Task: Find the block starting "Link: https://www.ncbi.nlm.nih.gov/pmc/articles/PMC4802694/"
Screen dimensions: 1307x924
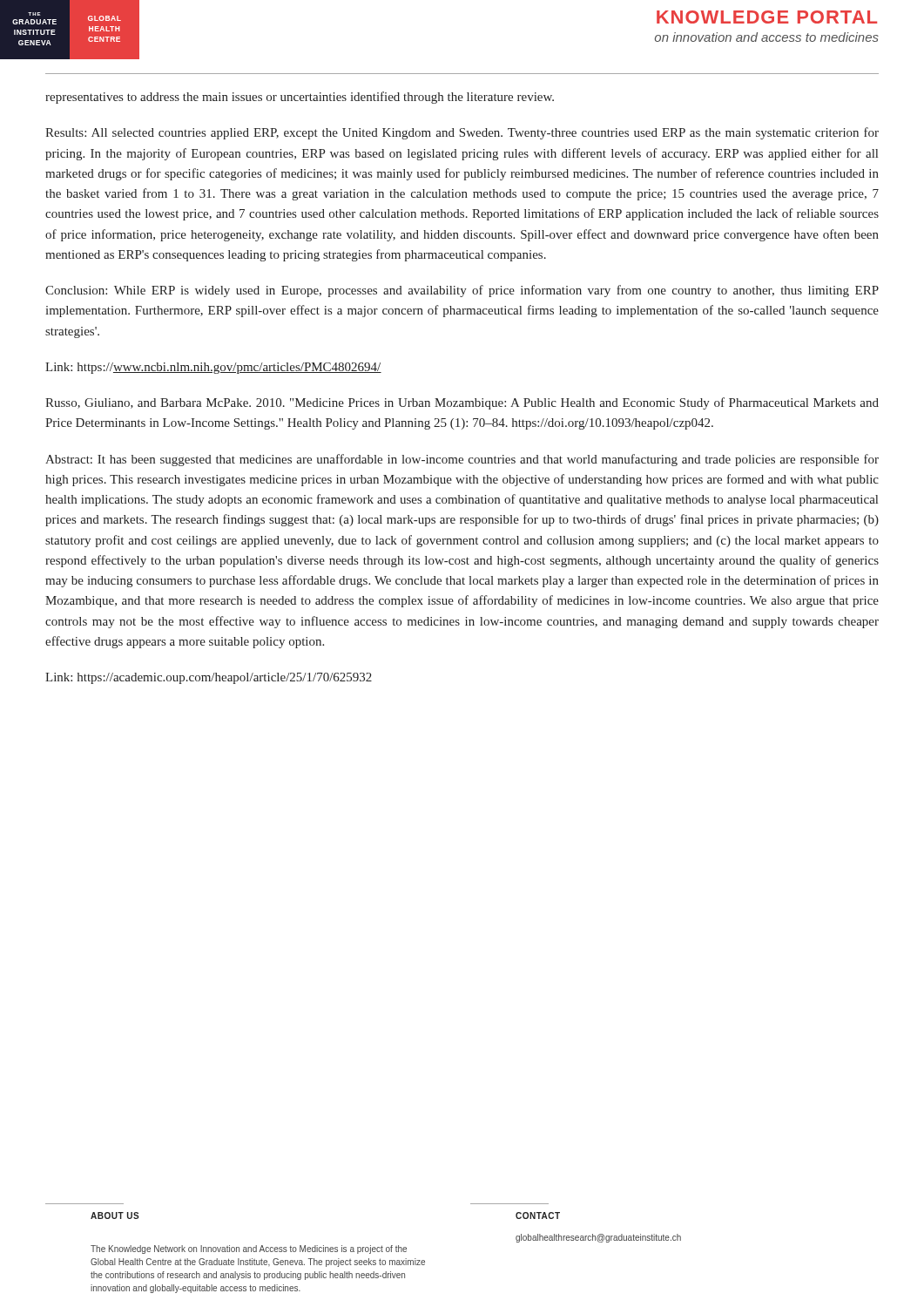Action: tap(213, 367)
